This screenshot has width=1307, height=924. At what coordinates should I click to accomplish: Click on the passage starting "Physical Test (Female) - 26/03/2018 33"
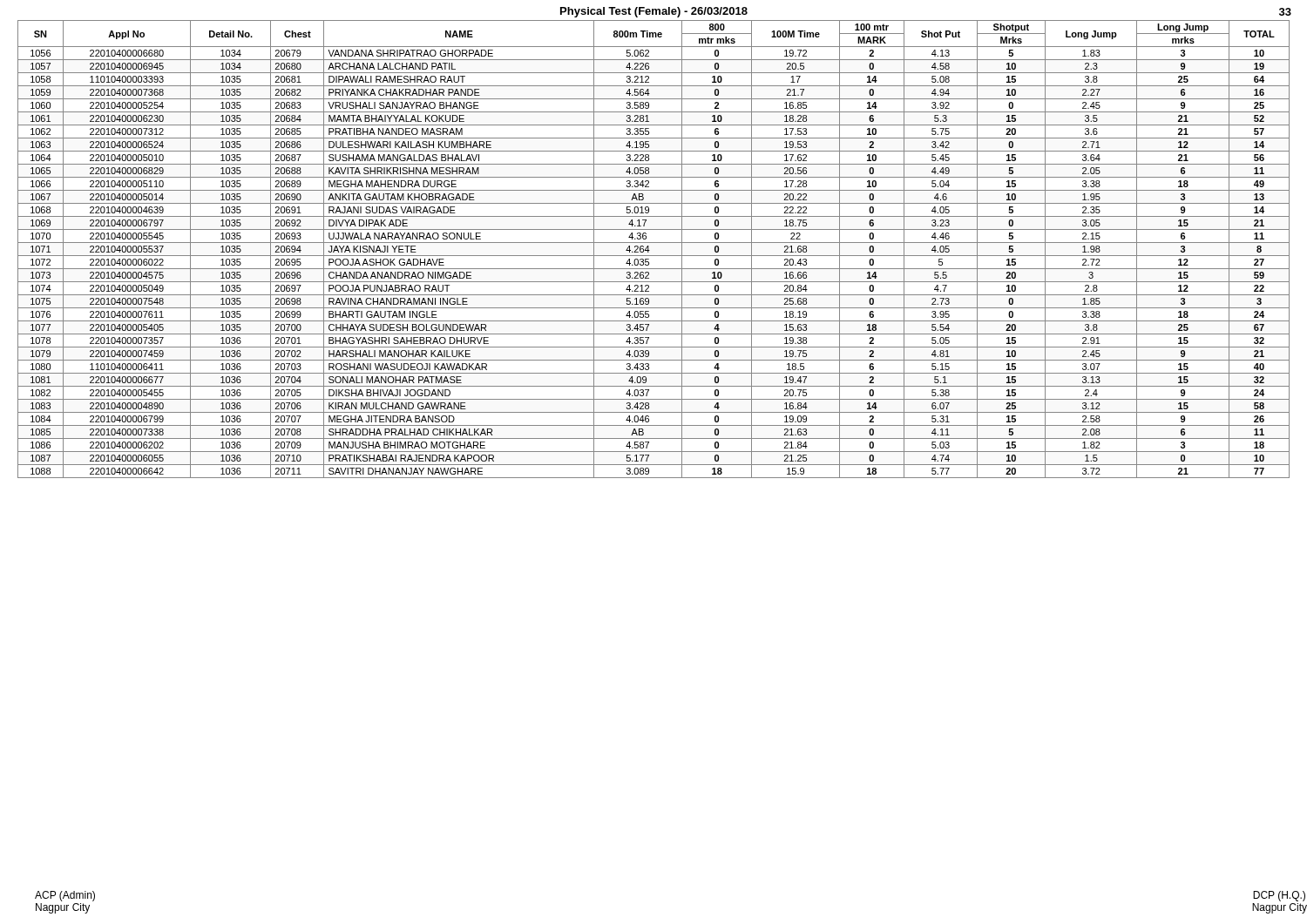point(925,11)
